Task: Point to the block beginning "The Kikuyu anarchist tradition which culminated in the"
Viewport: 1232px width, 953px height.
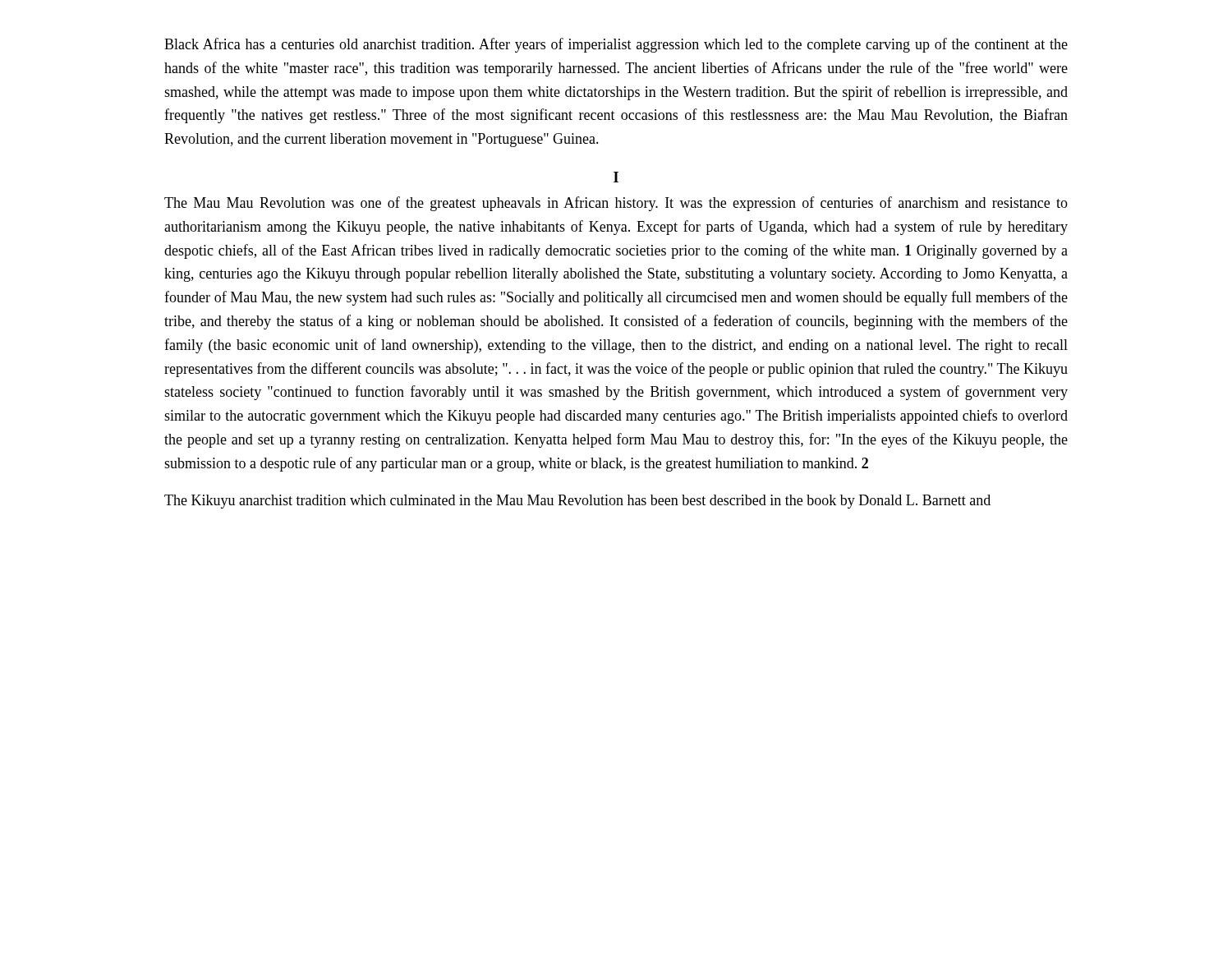Action: tap(578, 500)
